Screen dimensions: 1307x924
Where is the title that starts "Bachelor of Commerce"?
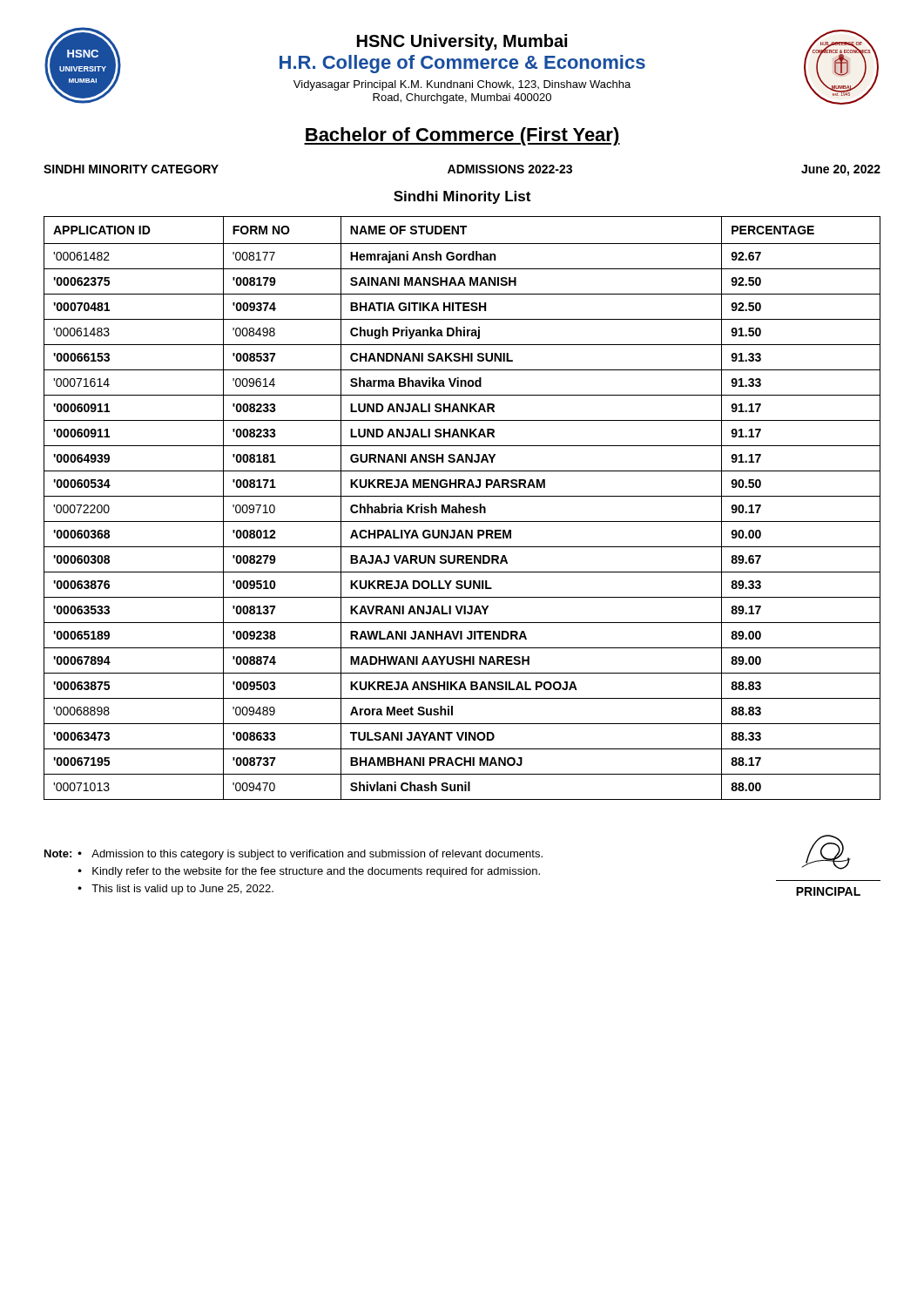click(462, 135)
